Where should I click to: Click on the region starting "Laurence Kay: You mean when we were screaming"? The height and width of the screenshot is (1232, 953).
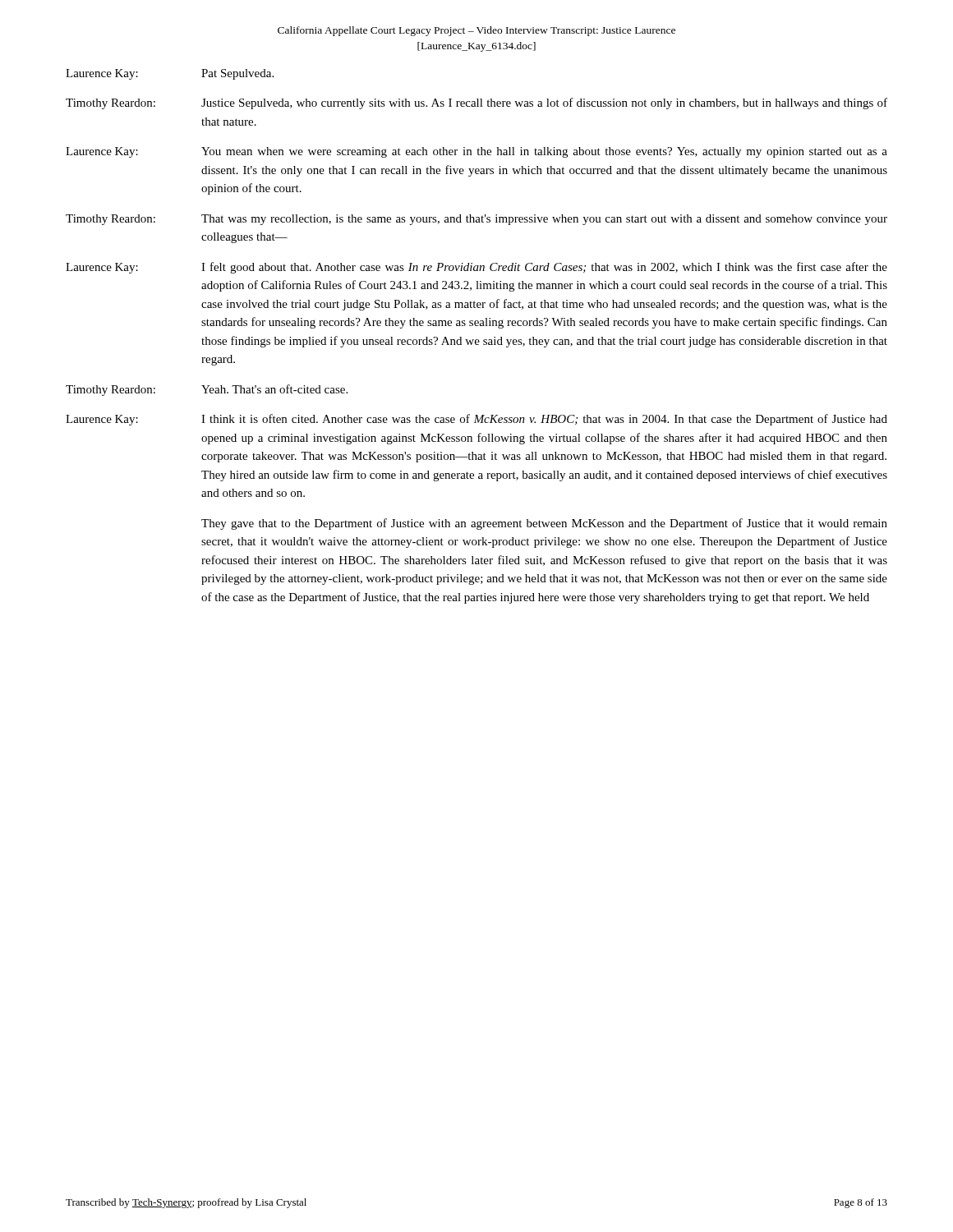click(x=476, y=170)
